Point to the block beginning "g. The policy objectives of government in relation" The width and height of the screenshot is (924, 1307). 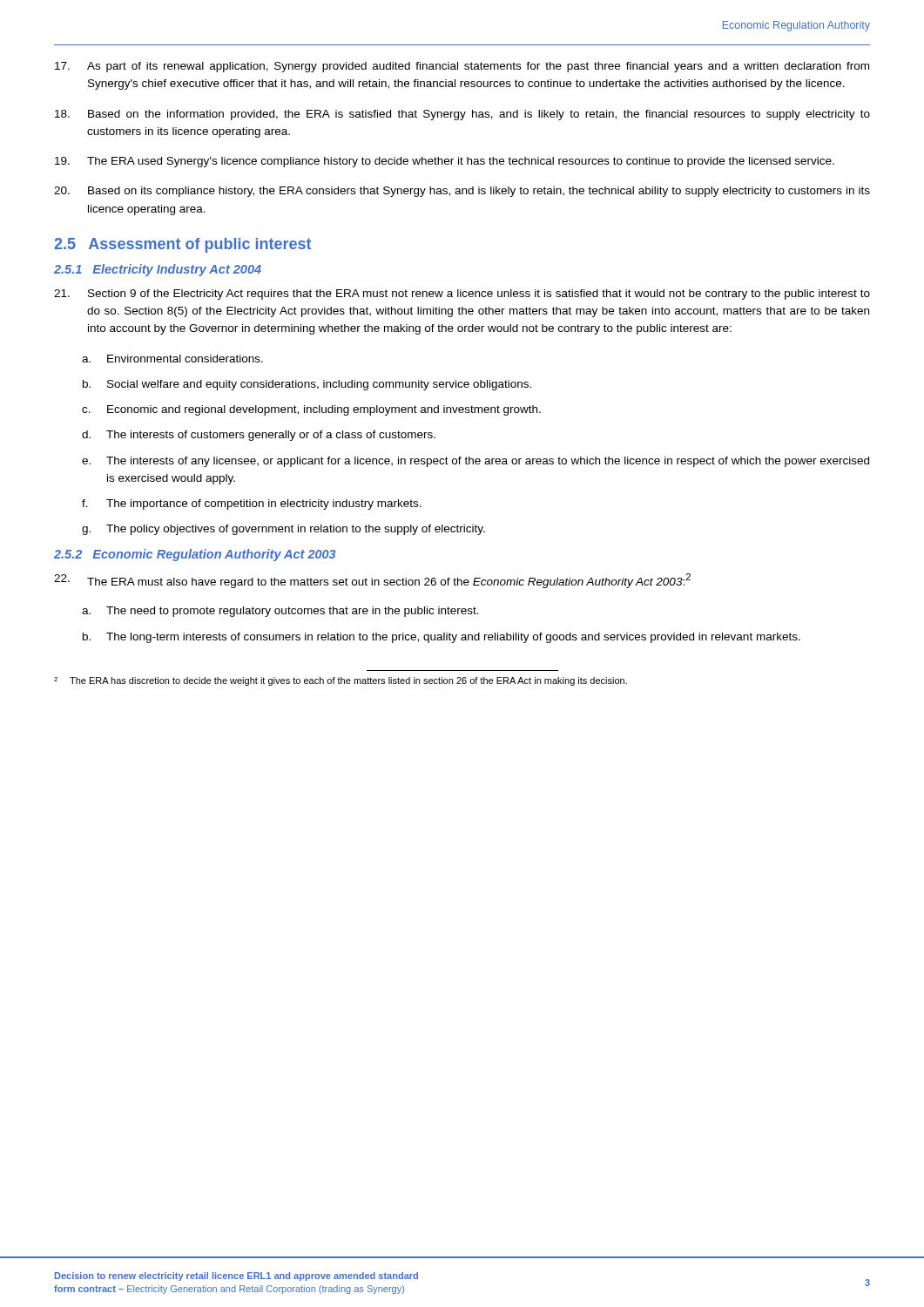pos(476,529)
